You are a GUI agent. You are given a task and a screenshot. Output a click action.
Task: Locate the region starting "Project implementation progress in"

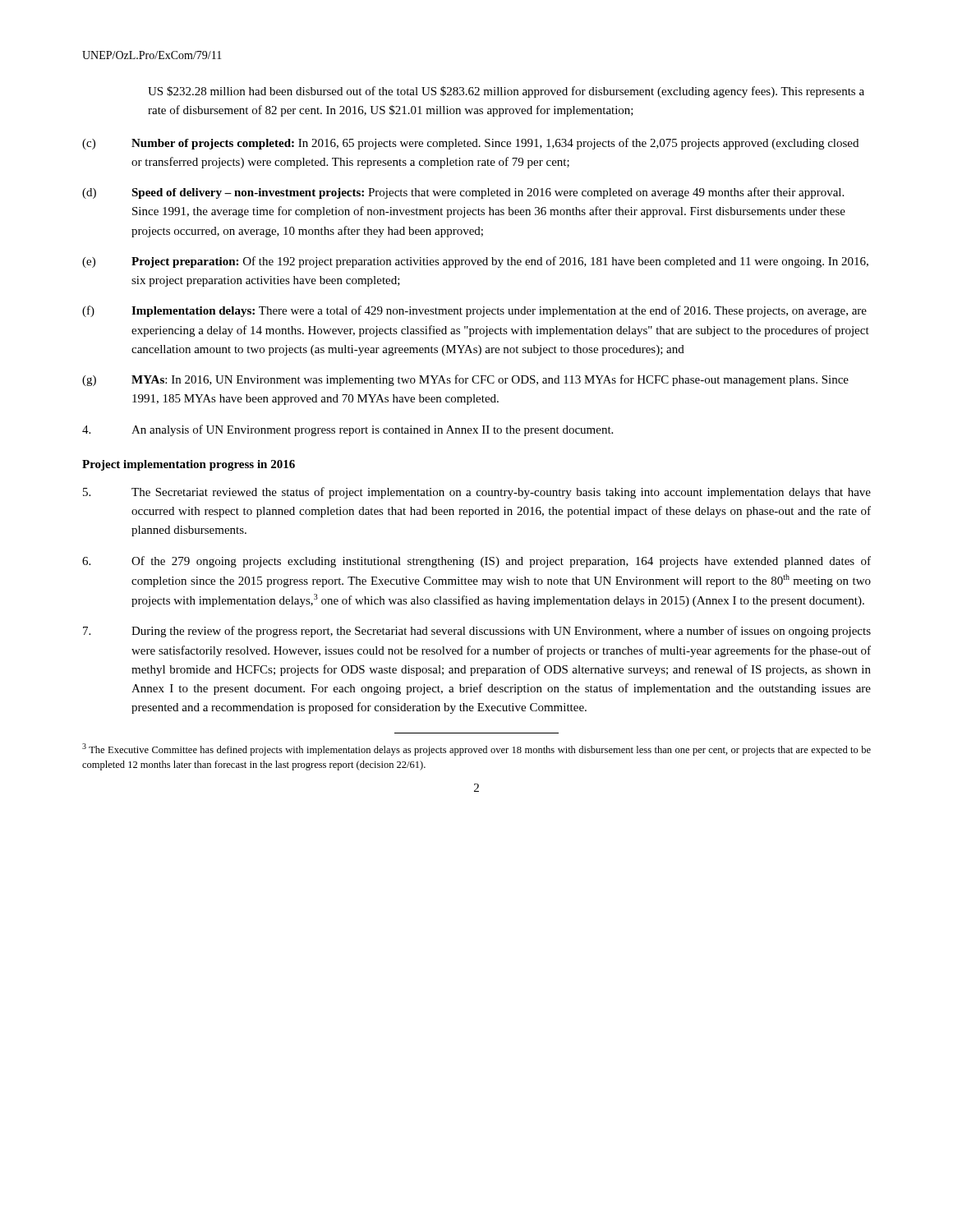pyautogui.click(x=189, y=464)
